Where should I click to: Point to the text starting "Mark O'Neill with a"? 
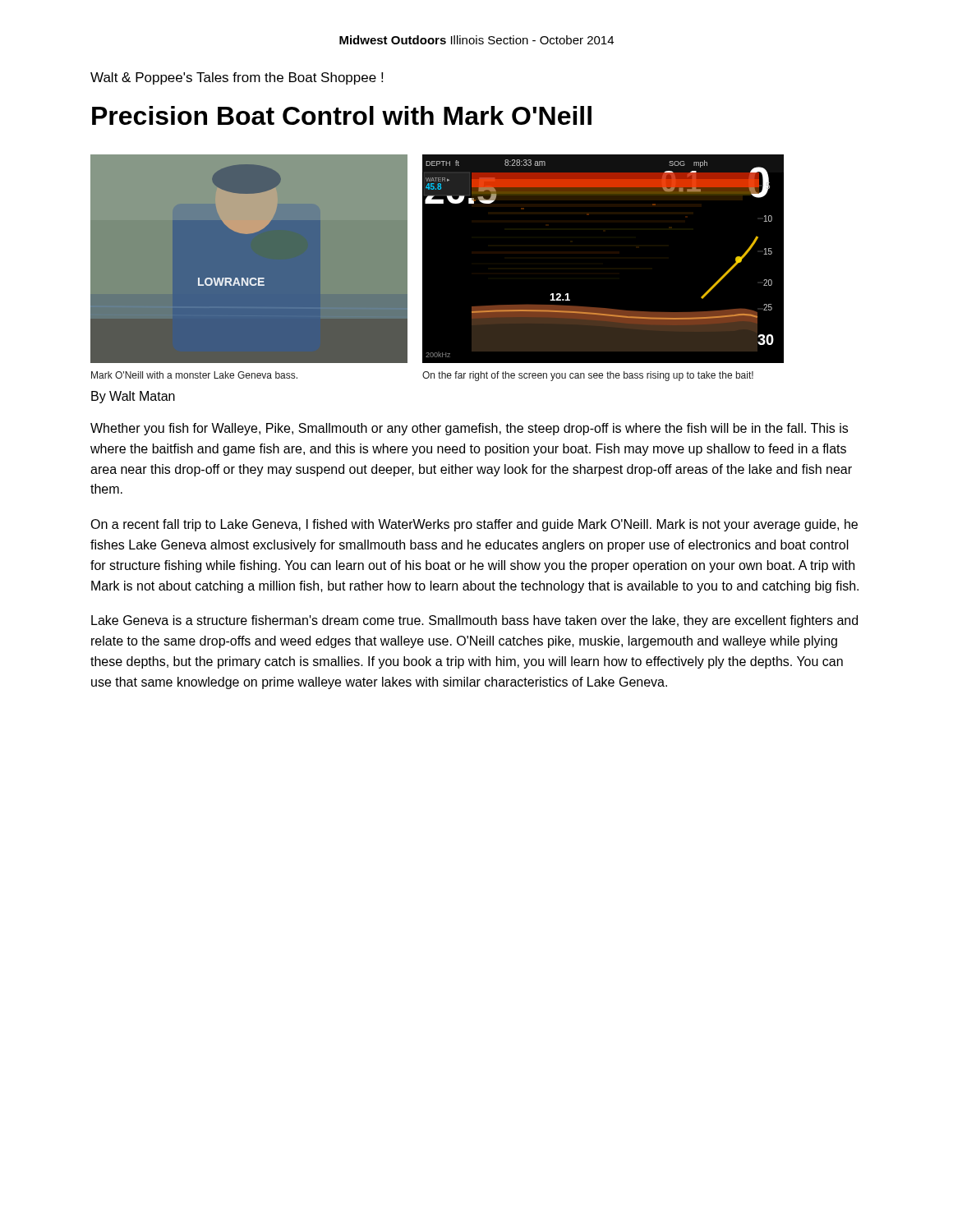[x=194, y=375]
